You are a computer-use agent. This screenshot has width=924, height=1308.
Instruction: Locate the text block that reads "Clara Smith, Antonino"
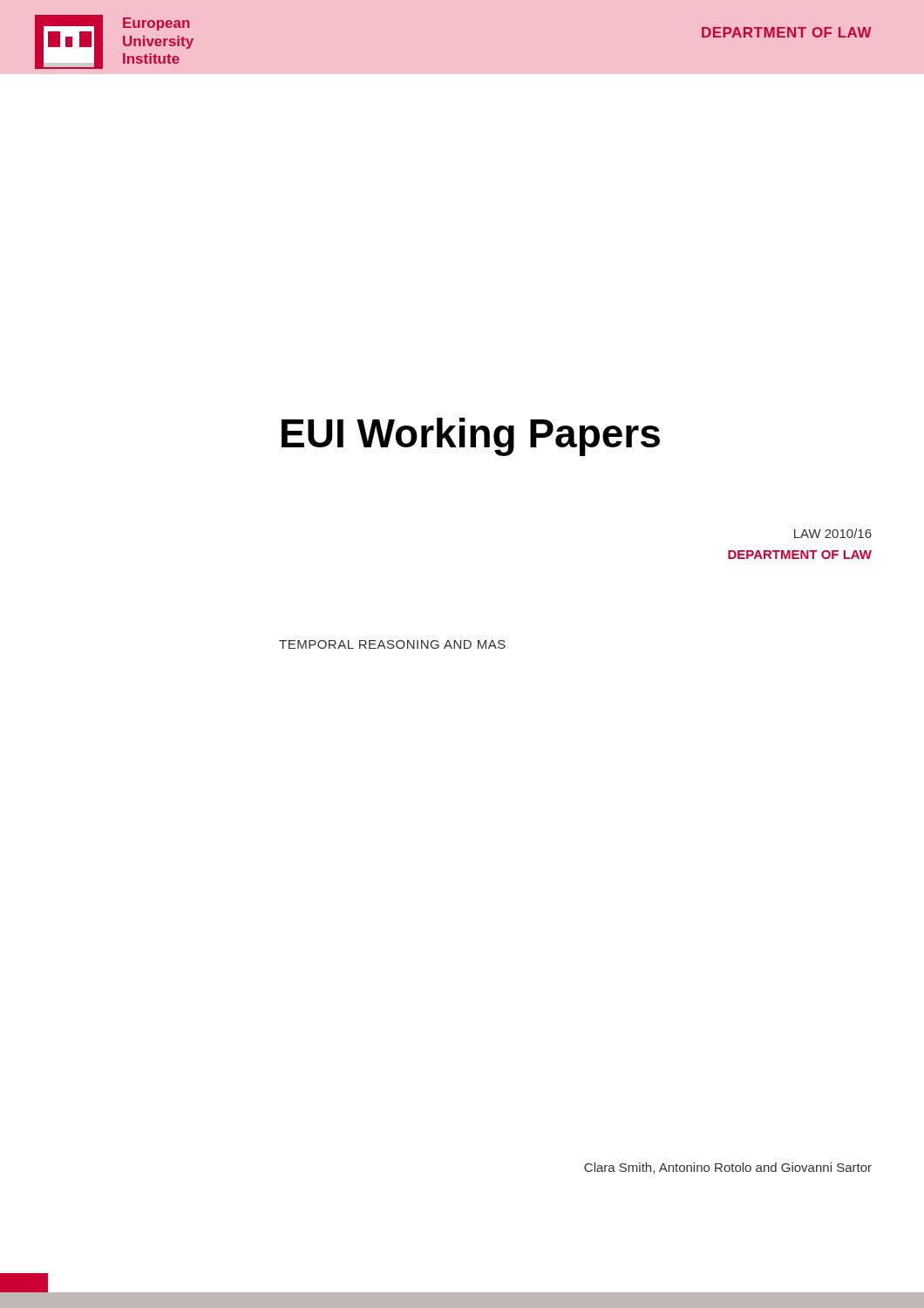728,1167
